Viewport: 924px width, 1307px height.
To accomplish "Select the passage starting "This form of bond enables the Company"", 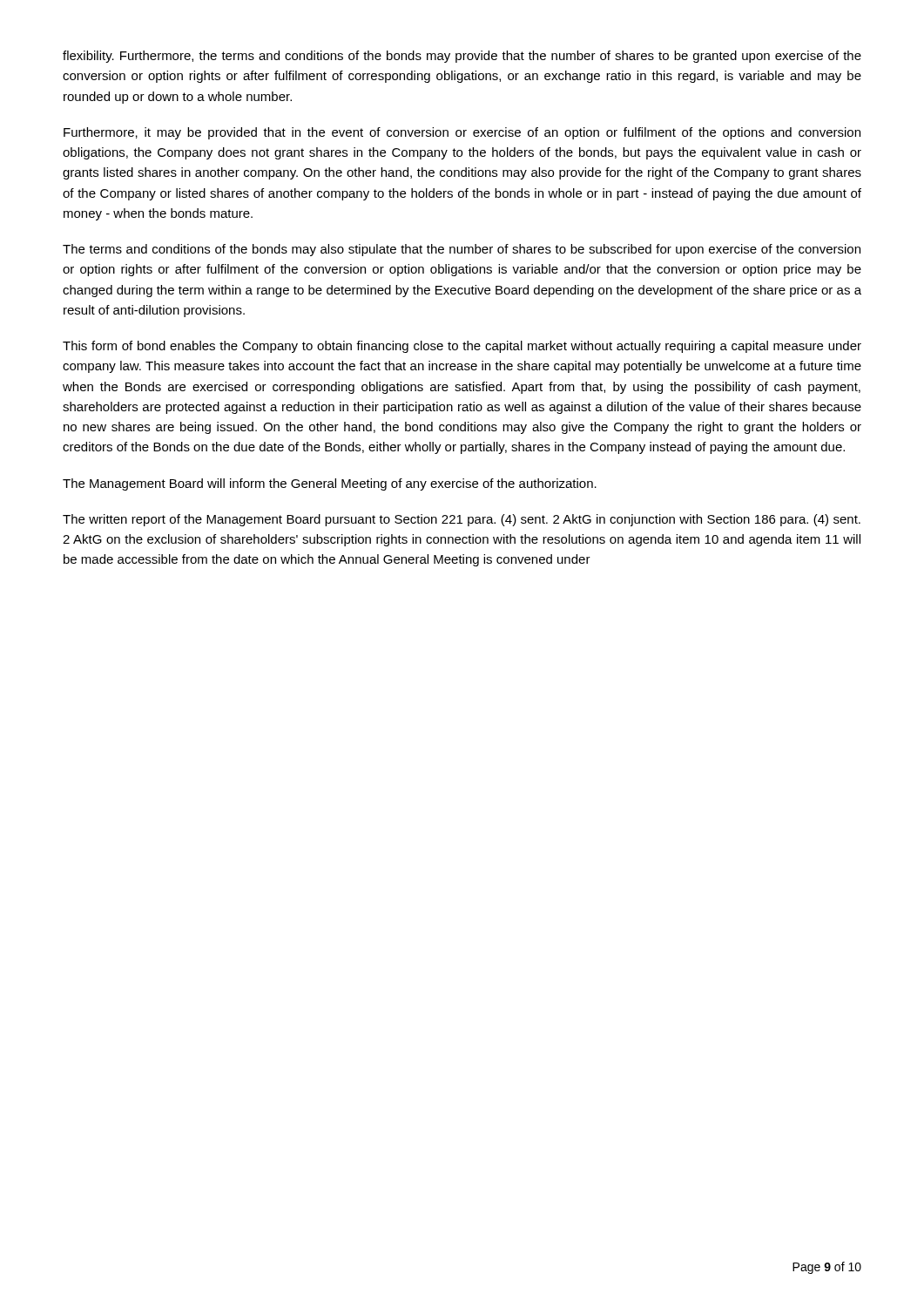I will tap(462, 396).
